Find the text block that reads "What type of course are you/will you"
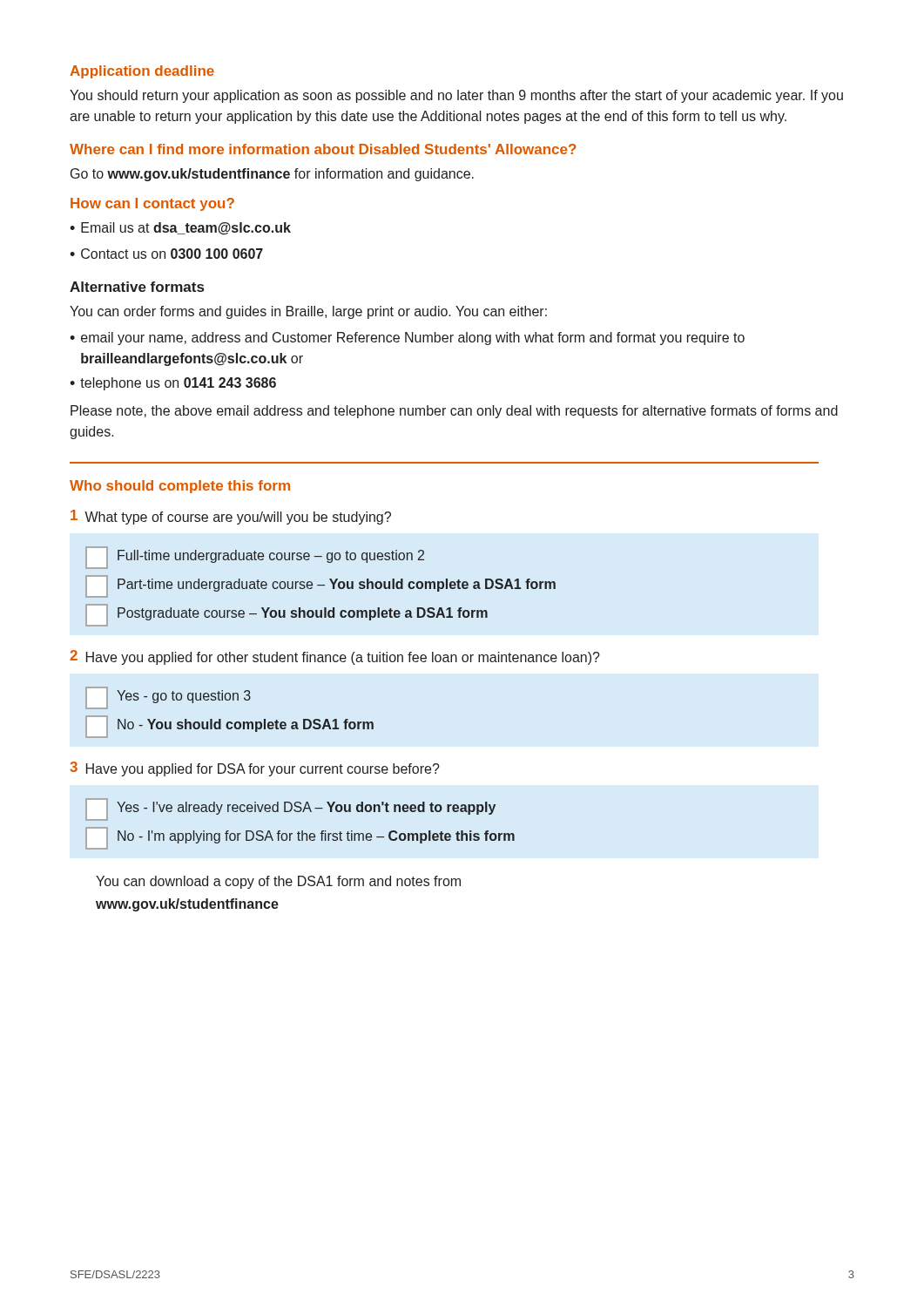 238,517
